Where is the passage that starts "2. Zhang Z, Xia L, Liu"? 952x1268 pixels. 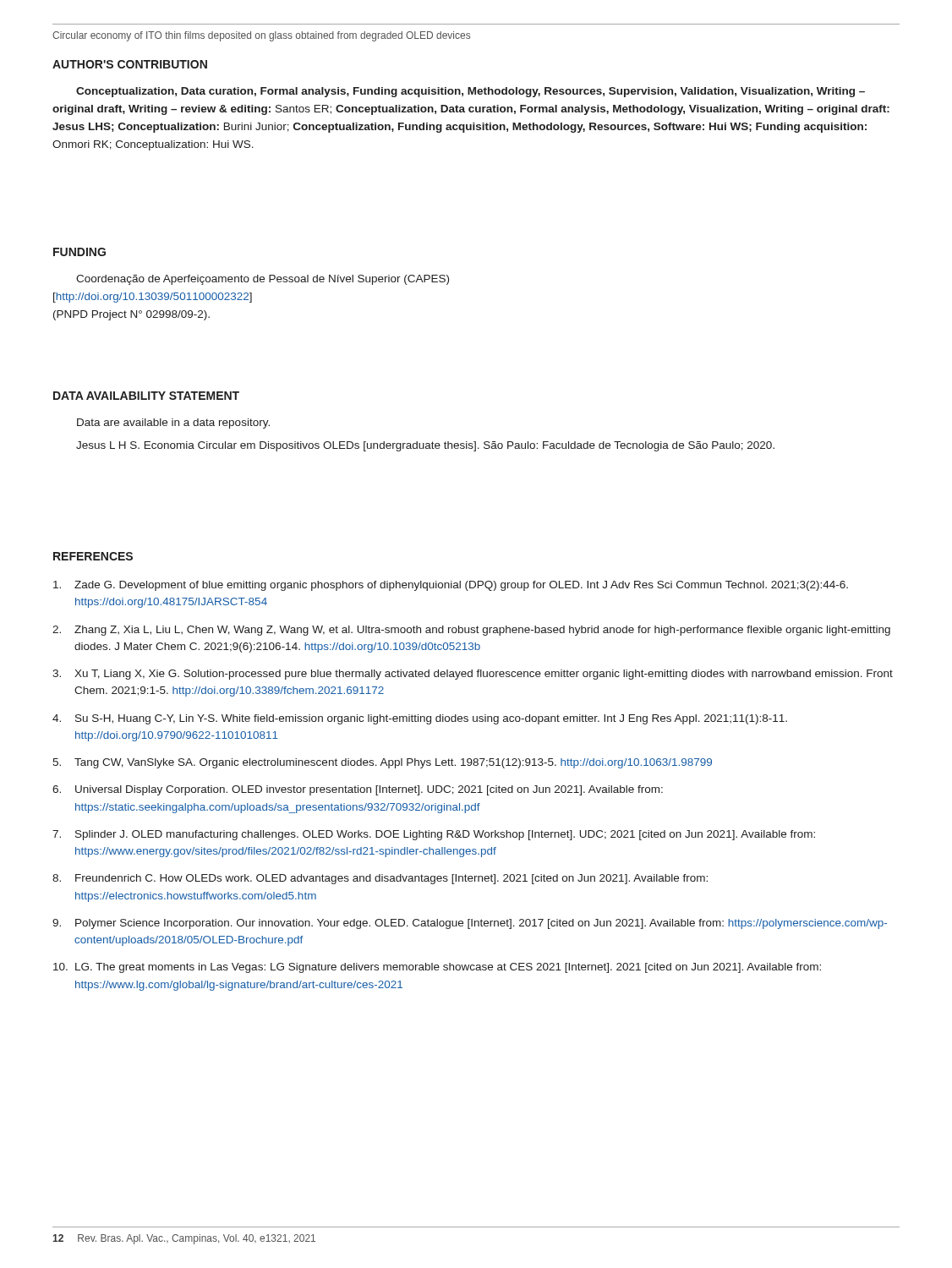[476, 638]
